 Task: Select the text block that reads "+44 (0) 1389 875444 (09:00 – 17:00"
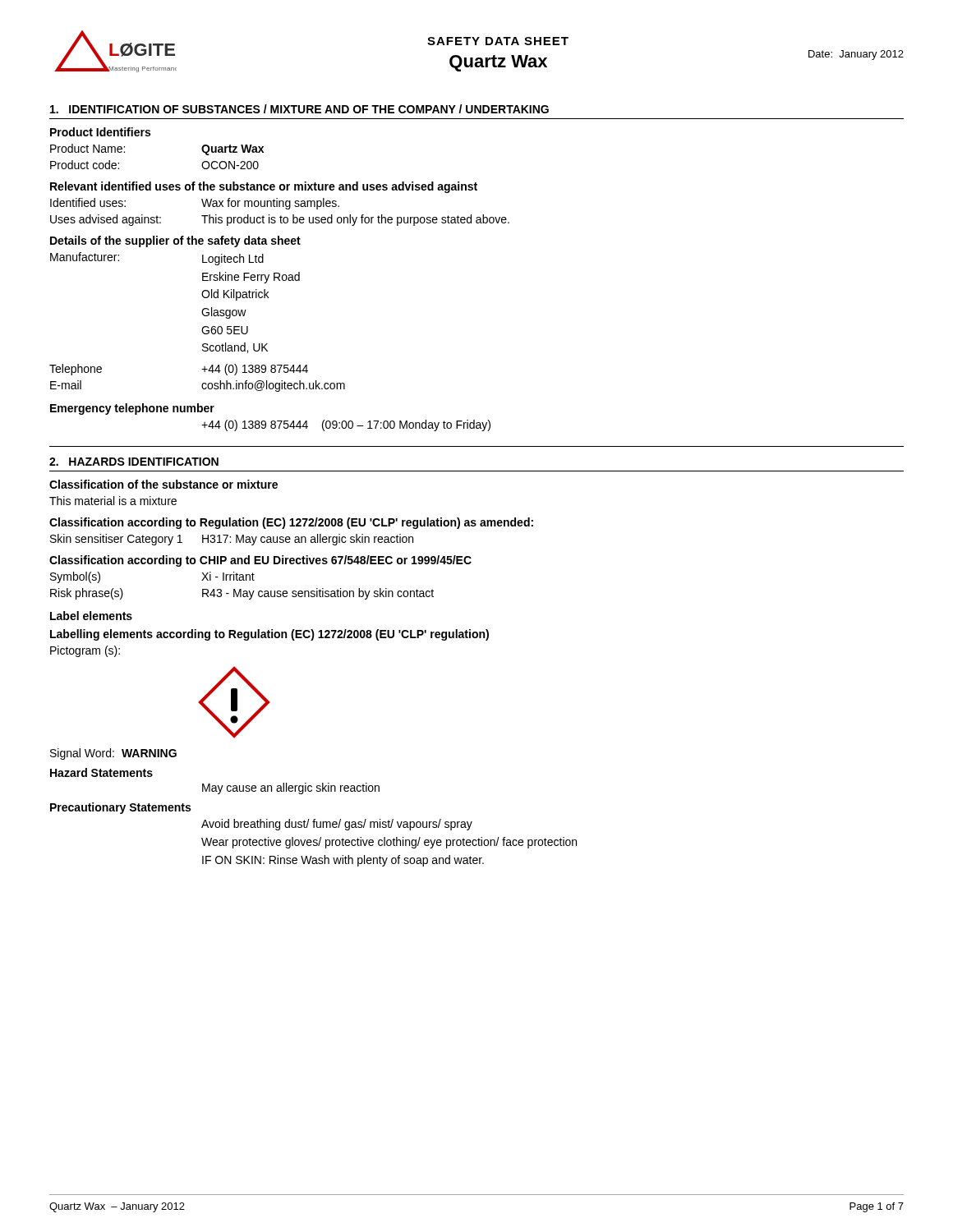click(270, 425)
